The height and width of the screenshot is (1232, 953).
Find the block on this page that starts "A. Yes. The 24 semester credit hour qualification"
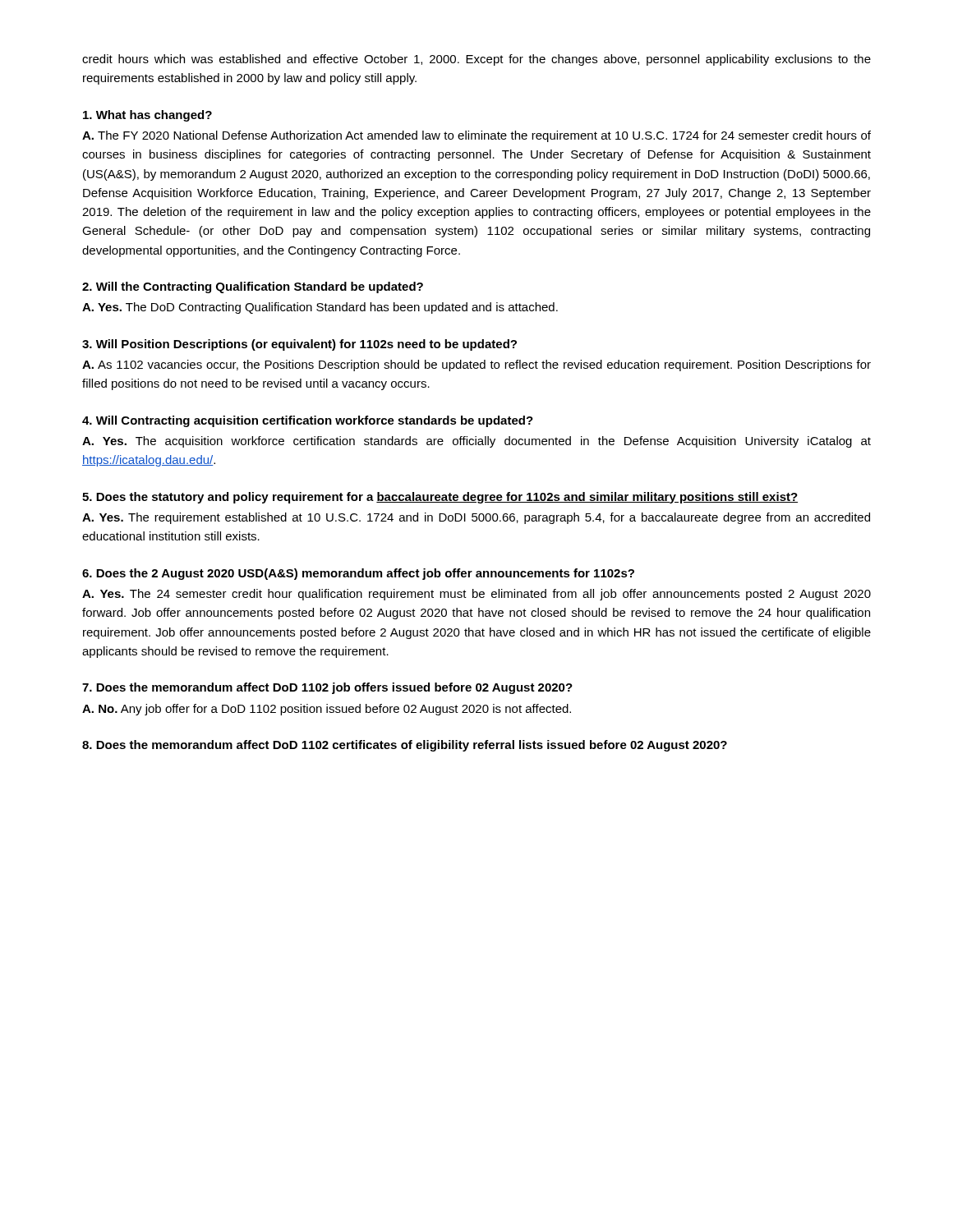476,622
